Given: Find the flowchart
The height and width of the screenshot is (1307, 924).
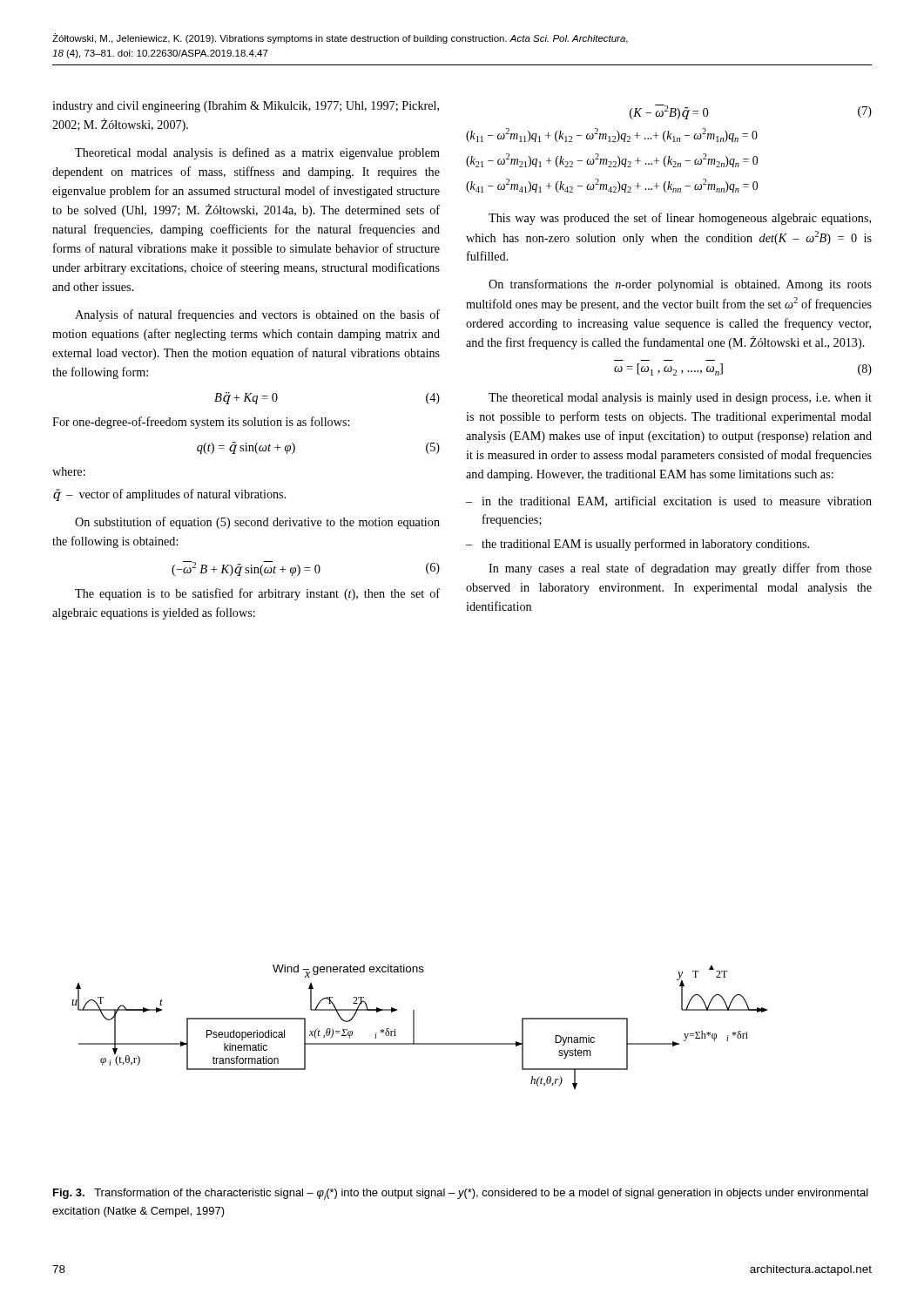Looking at the screenshot, I should 462,1067.
